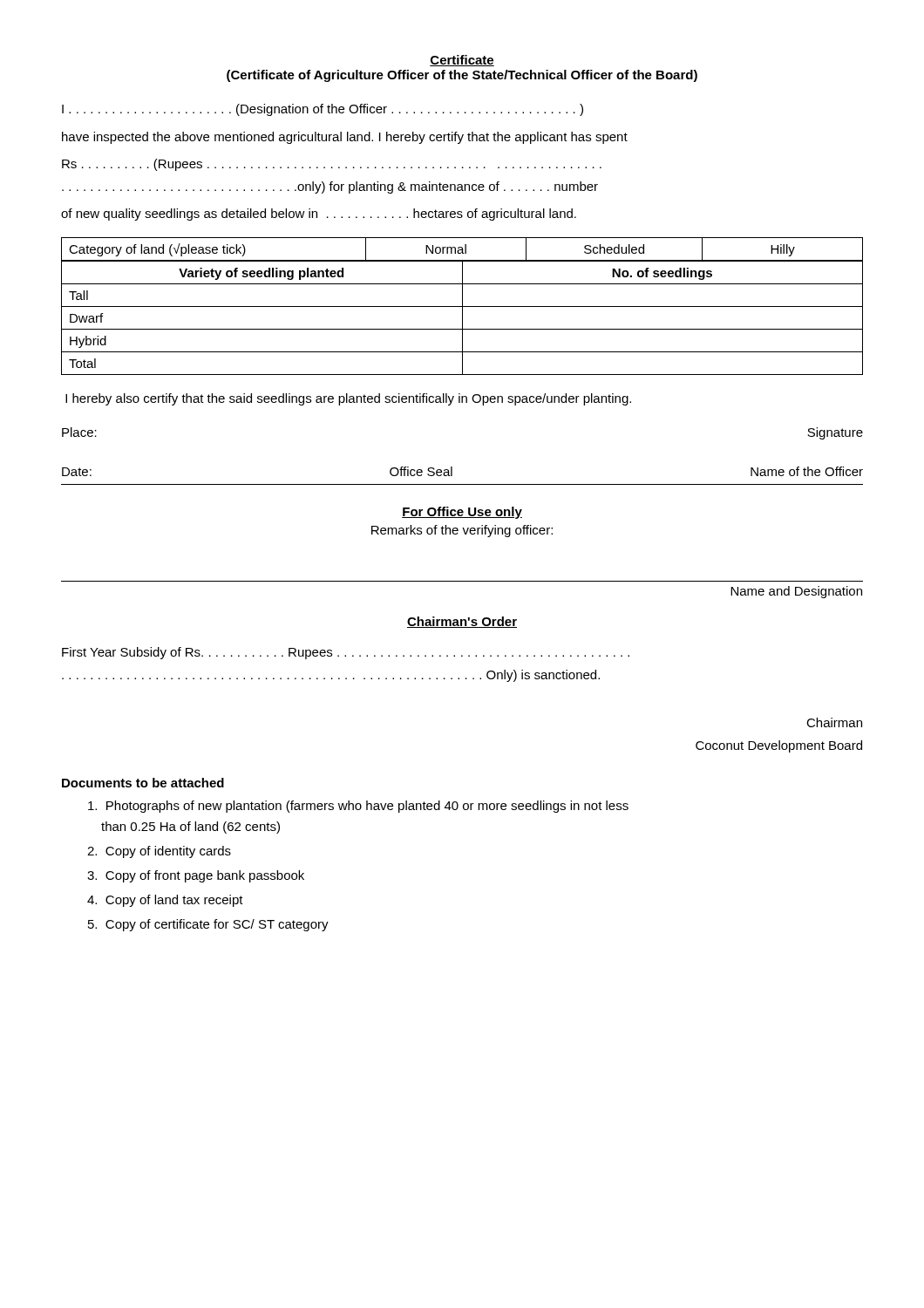Find the list item containing "5. Copy of"

click(208, 924)
